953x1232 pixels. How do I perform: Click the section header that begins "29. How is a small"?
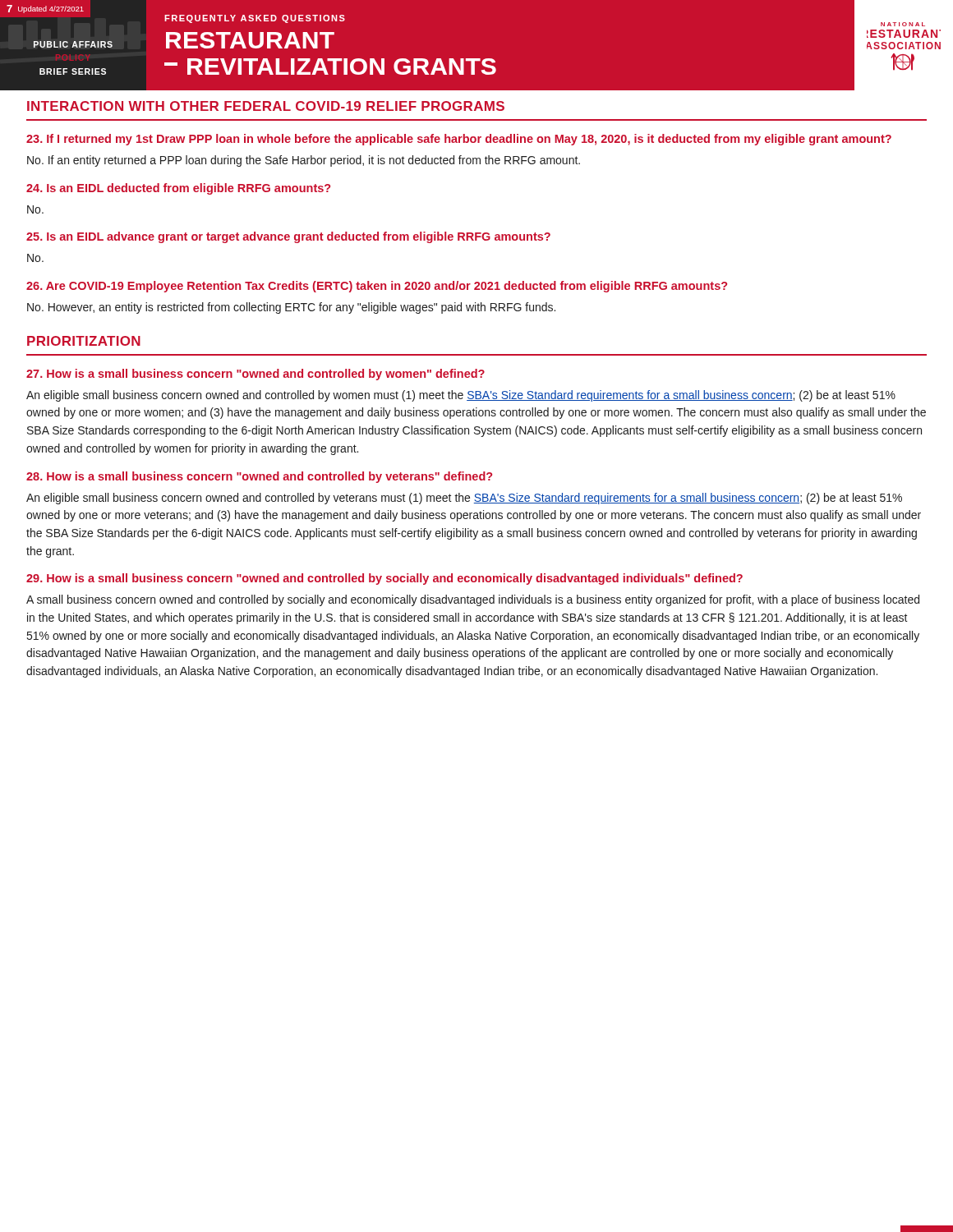click(x=385, y=578)
